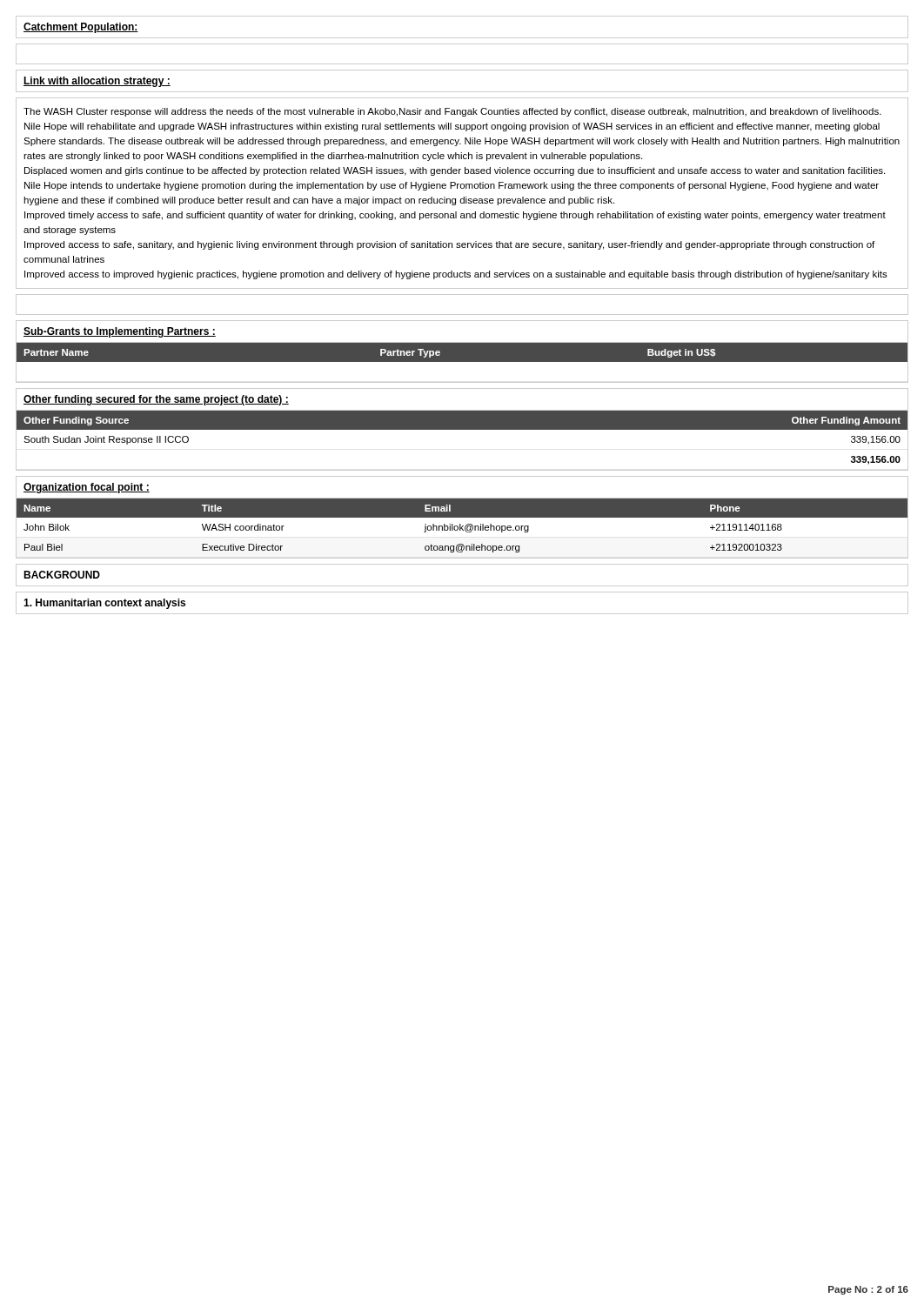The image size is (924, 1305).
Task: Locate the table with the text "Partner Type"
Action: (x=462, y=363)
